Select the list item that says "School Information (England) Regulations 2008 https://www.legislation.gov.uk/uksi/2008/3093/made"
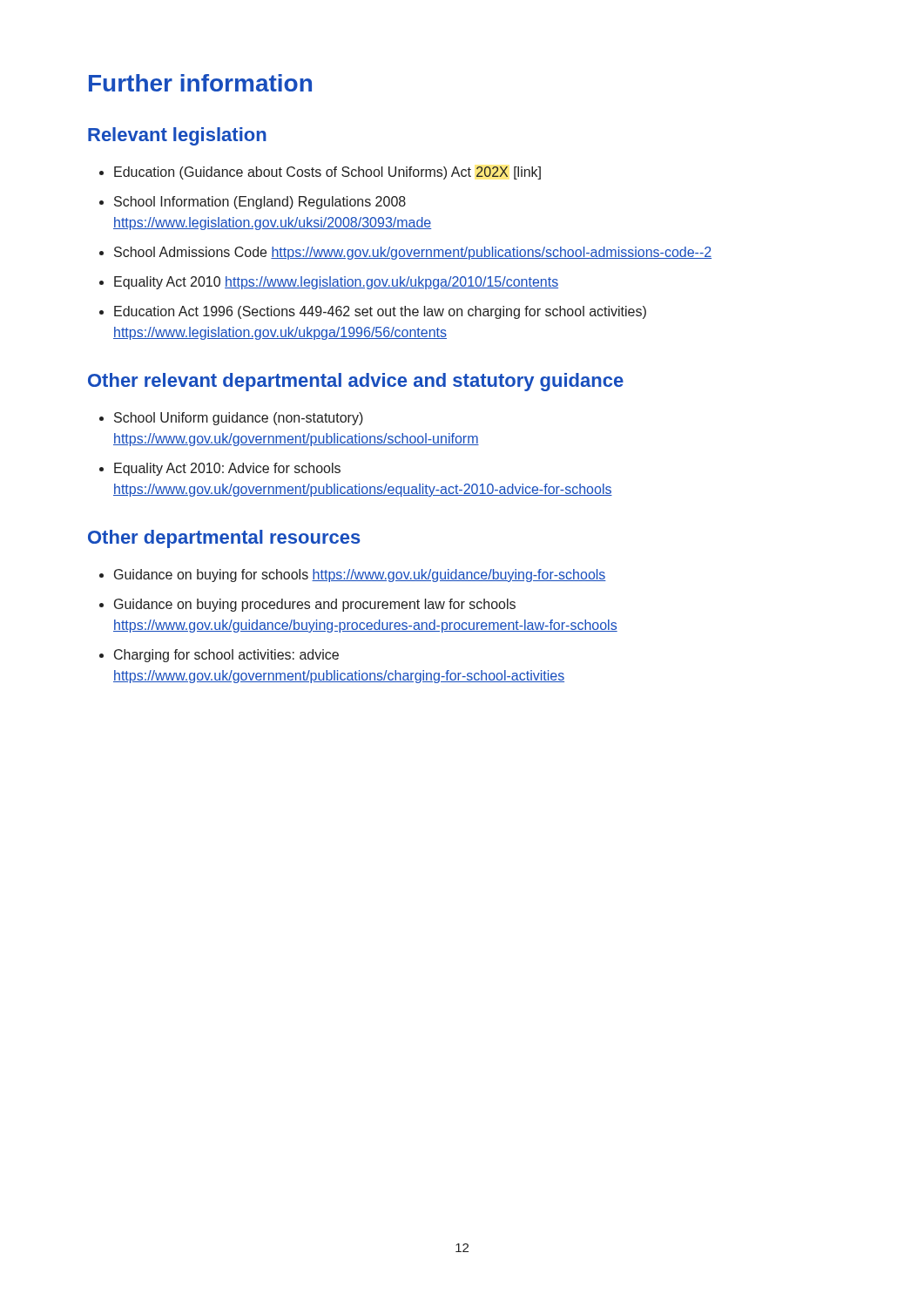Screen dimensions: 1307x924 click(272, 212)
